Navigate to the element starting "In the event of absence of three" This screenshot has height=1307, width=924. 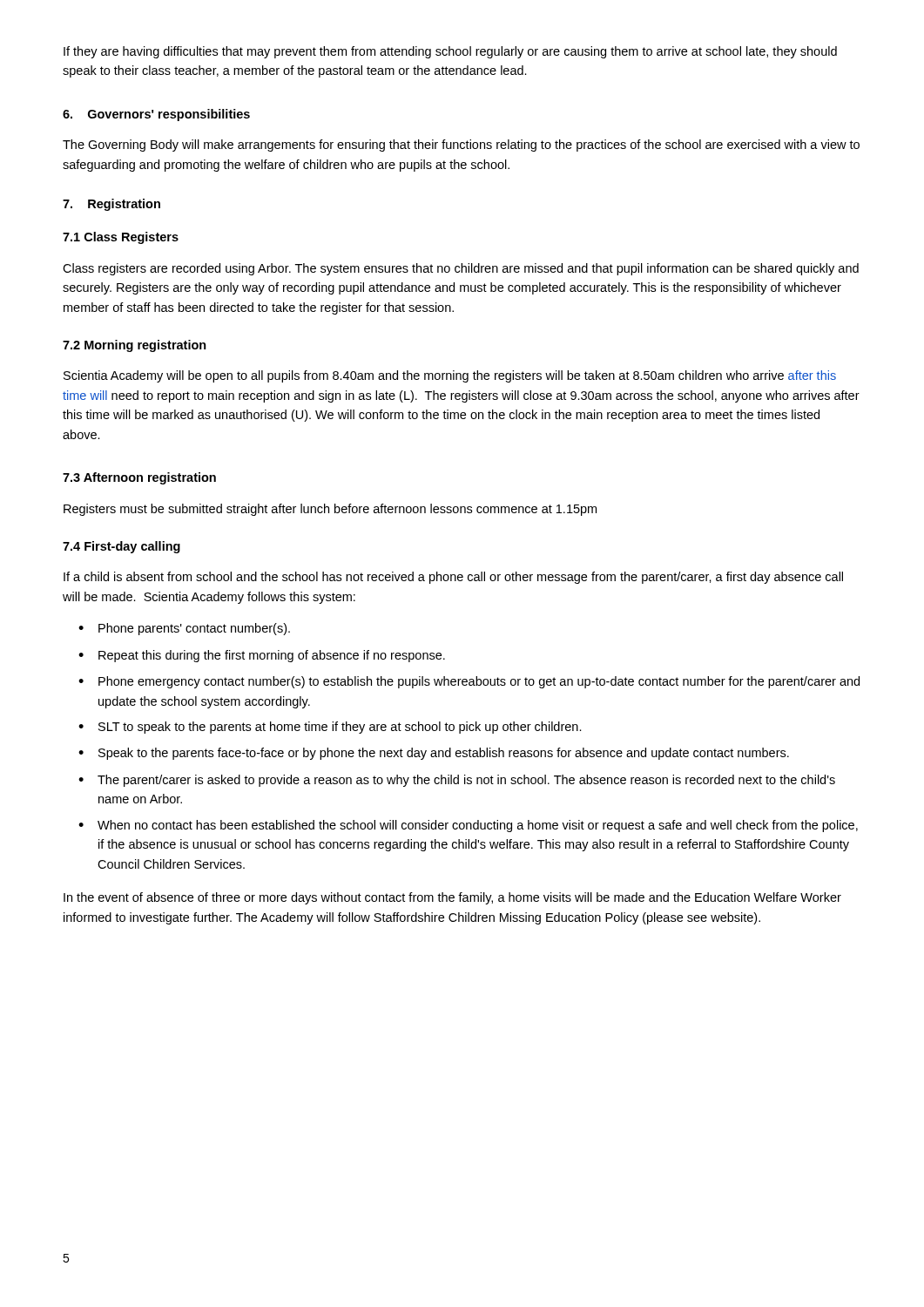452,907
